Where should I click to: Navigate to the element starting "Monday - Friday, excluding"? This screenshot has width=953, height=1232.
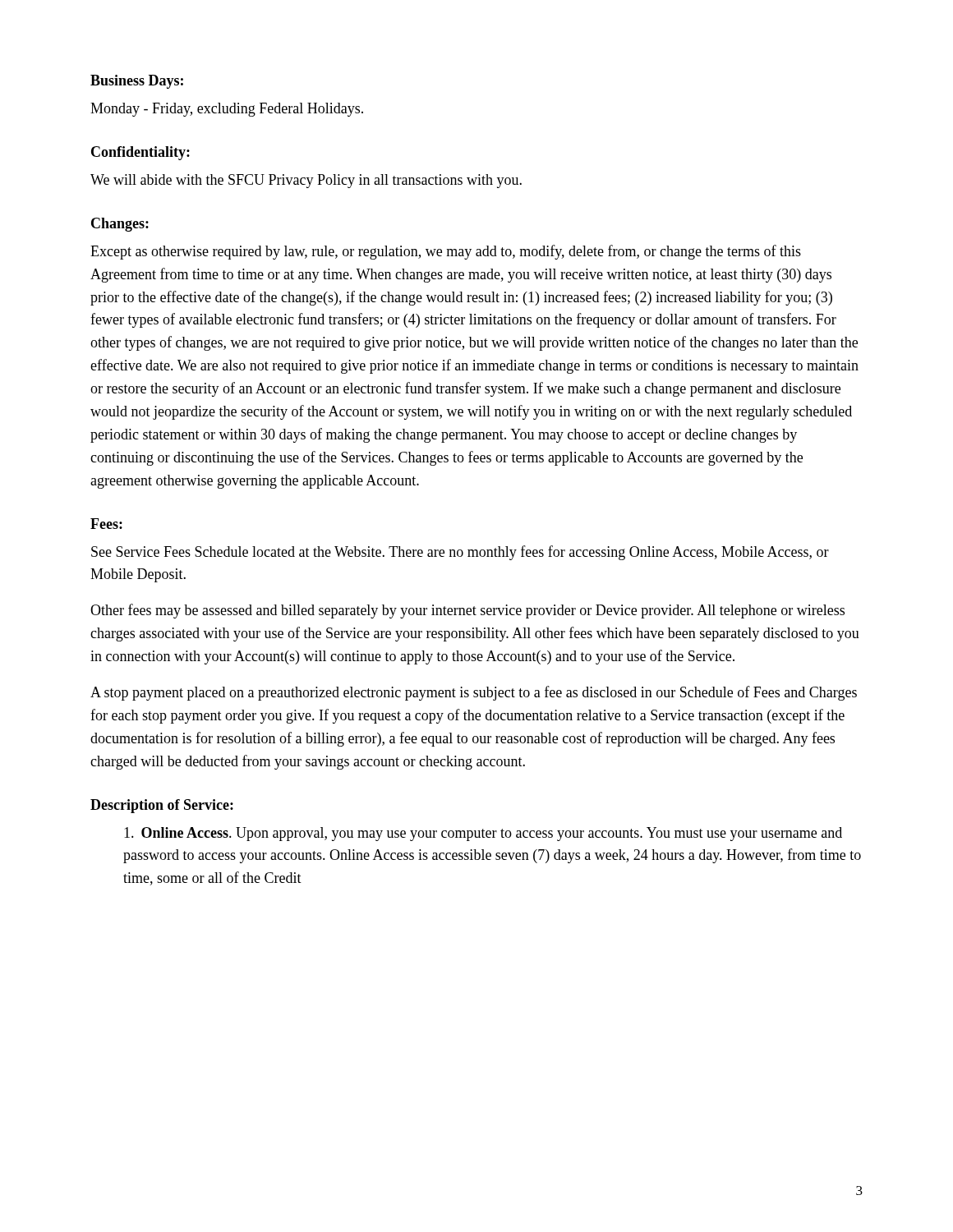pos(227,108)
